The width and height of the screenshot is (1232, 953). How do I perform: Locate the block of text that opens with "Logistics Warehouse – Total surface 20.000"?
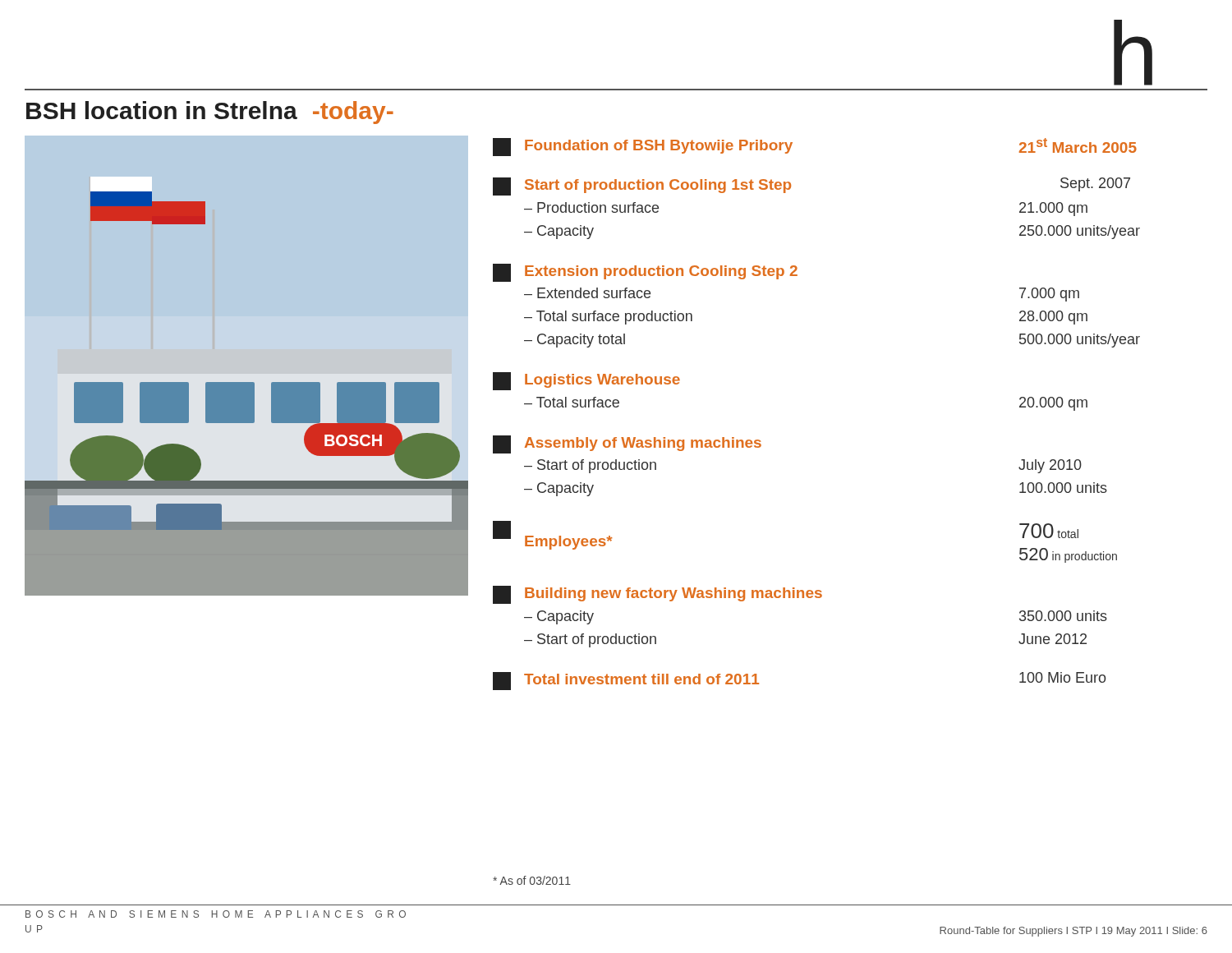pyautogui.click(x=586, y=381)
